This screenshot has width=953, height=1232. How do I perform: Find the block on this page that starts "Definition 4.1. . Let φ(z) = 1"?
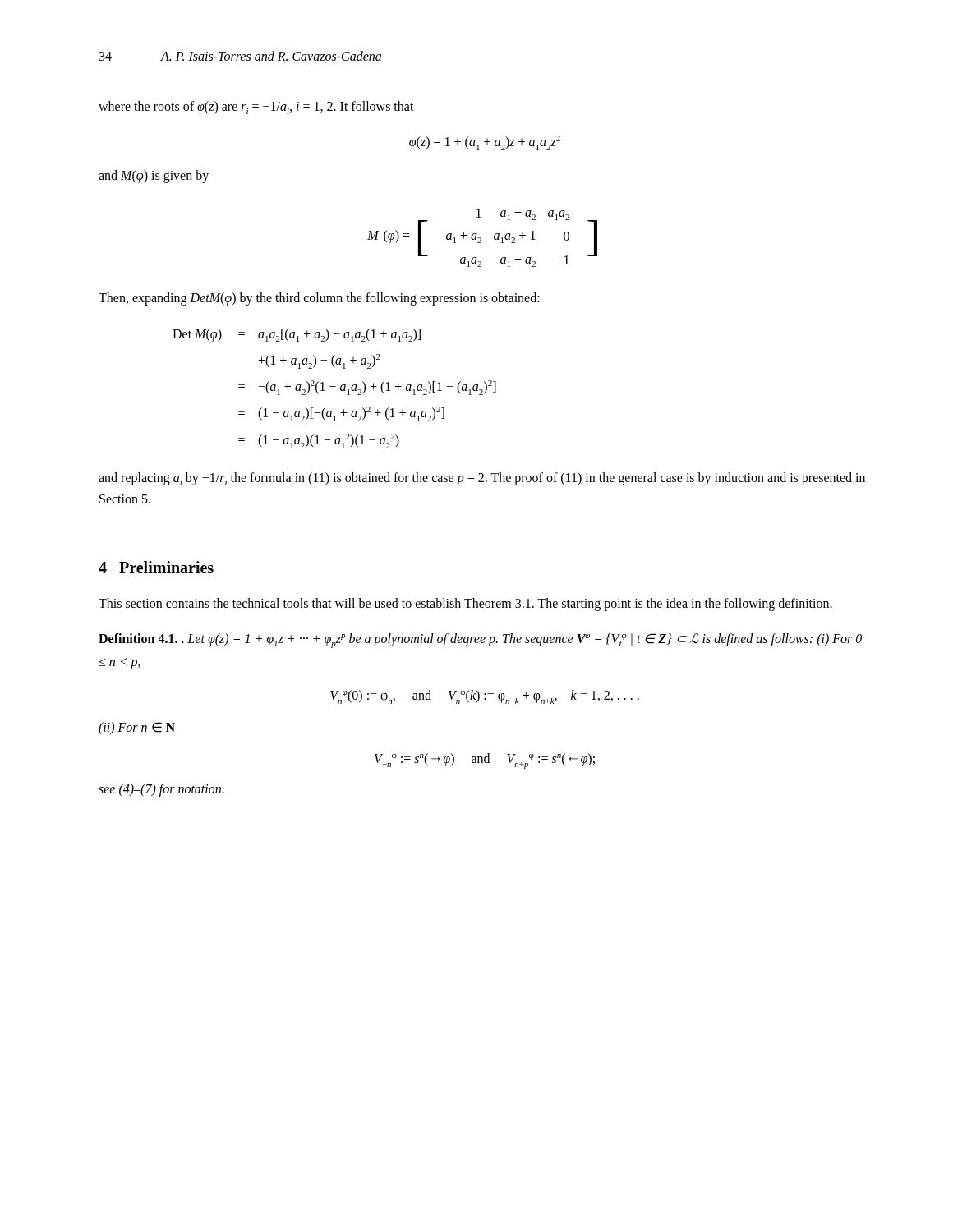(x=480, y=649)
